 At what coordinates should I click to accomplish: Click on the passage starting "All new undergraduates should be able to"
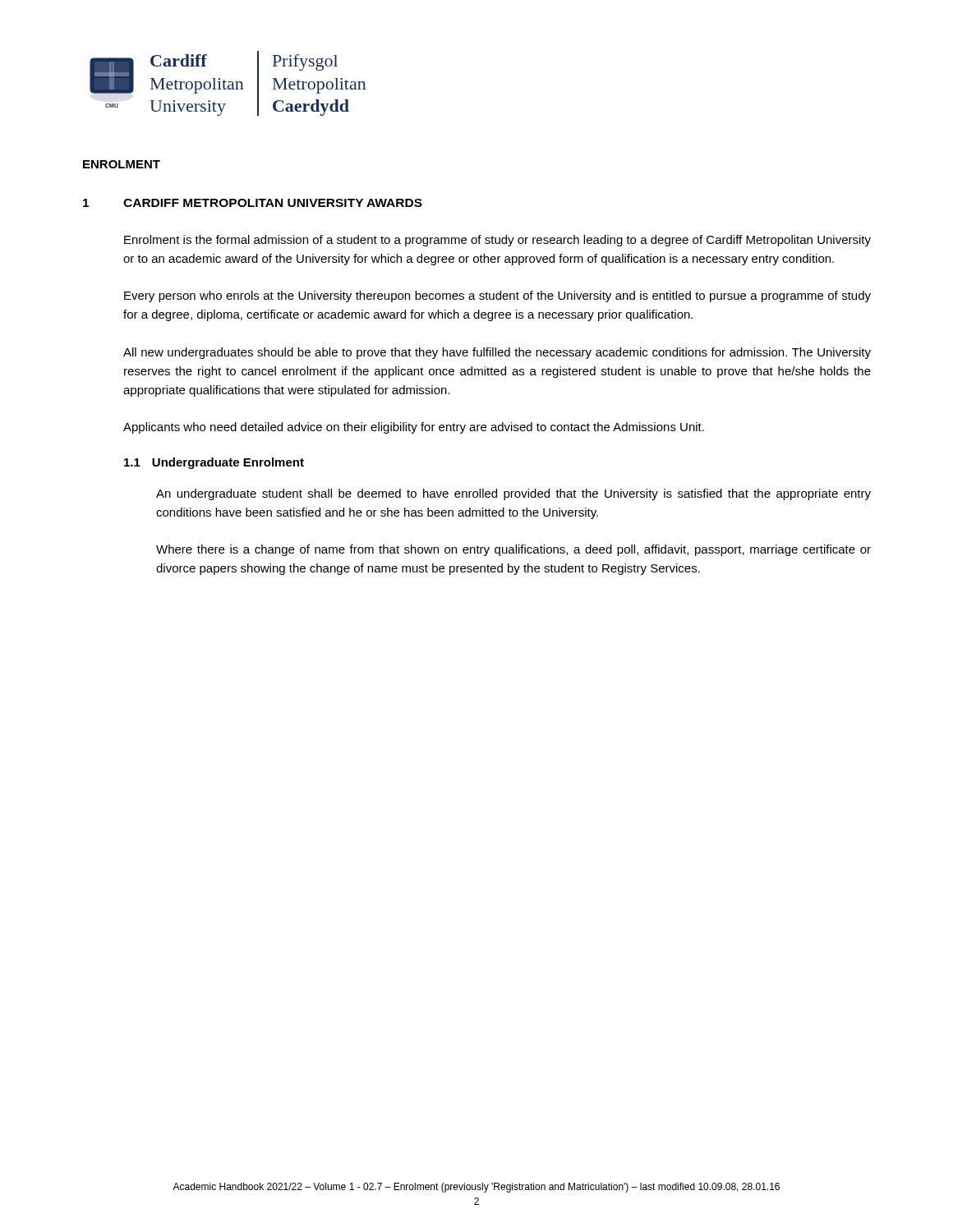497,371
